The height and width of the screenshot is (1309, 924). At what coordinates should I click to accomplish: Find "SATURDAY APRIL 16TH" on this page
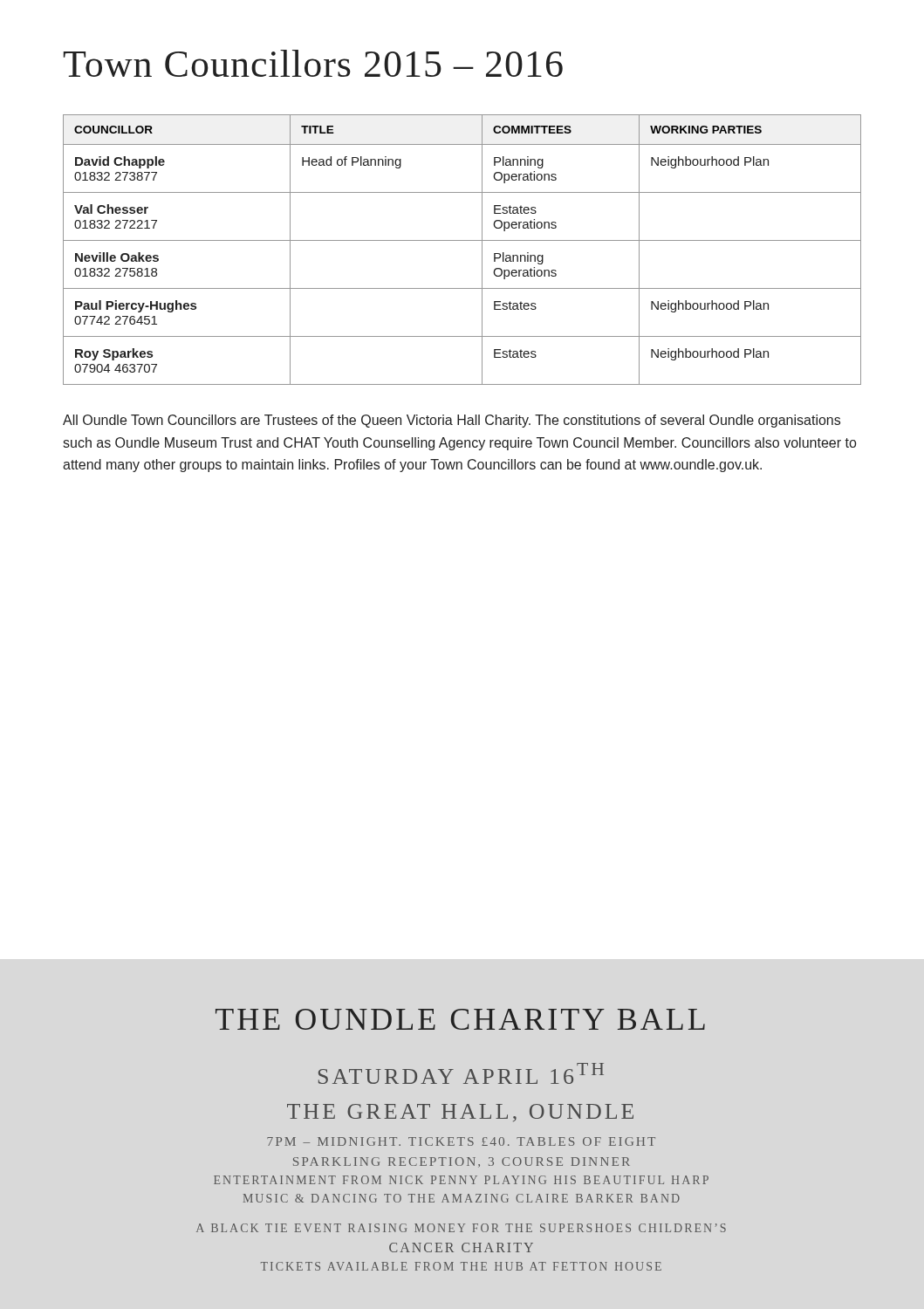462,1074
